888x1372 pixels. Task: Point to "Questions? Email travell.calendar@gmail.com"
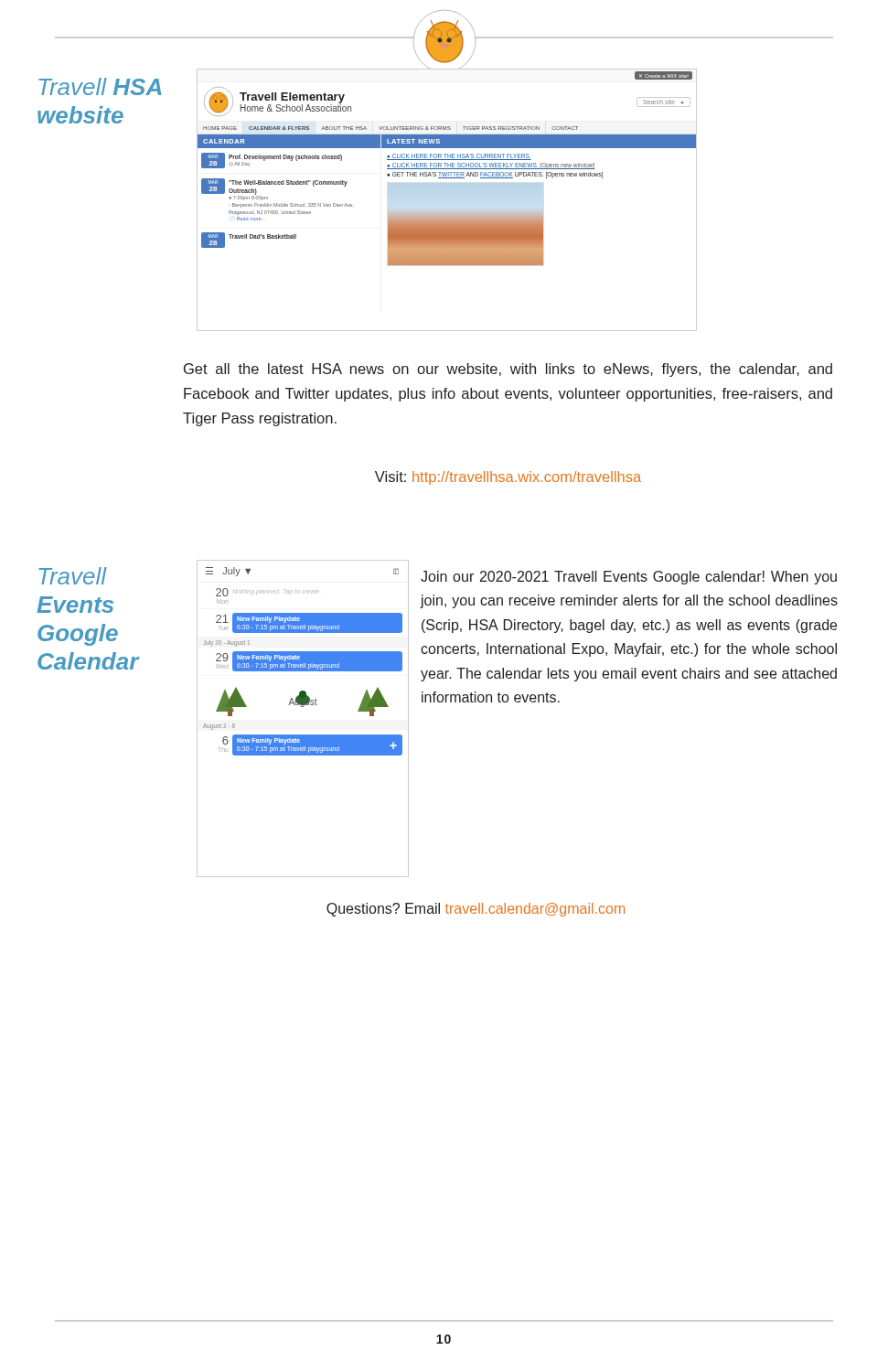point(476,909)
